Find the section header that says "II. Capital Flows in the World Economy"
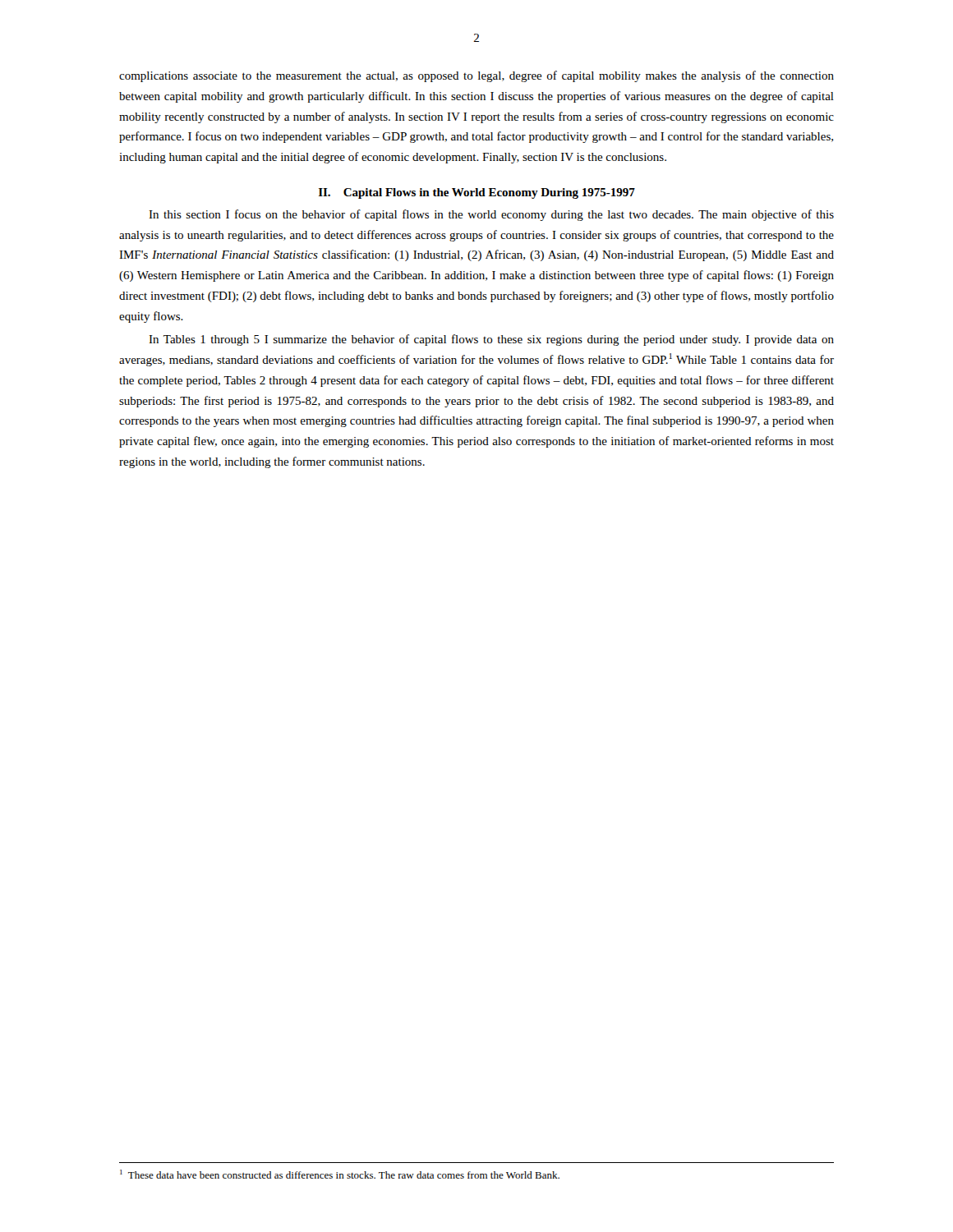Viewport: 953px width, 1232px height. (476, 192)
